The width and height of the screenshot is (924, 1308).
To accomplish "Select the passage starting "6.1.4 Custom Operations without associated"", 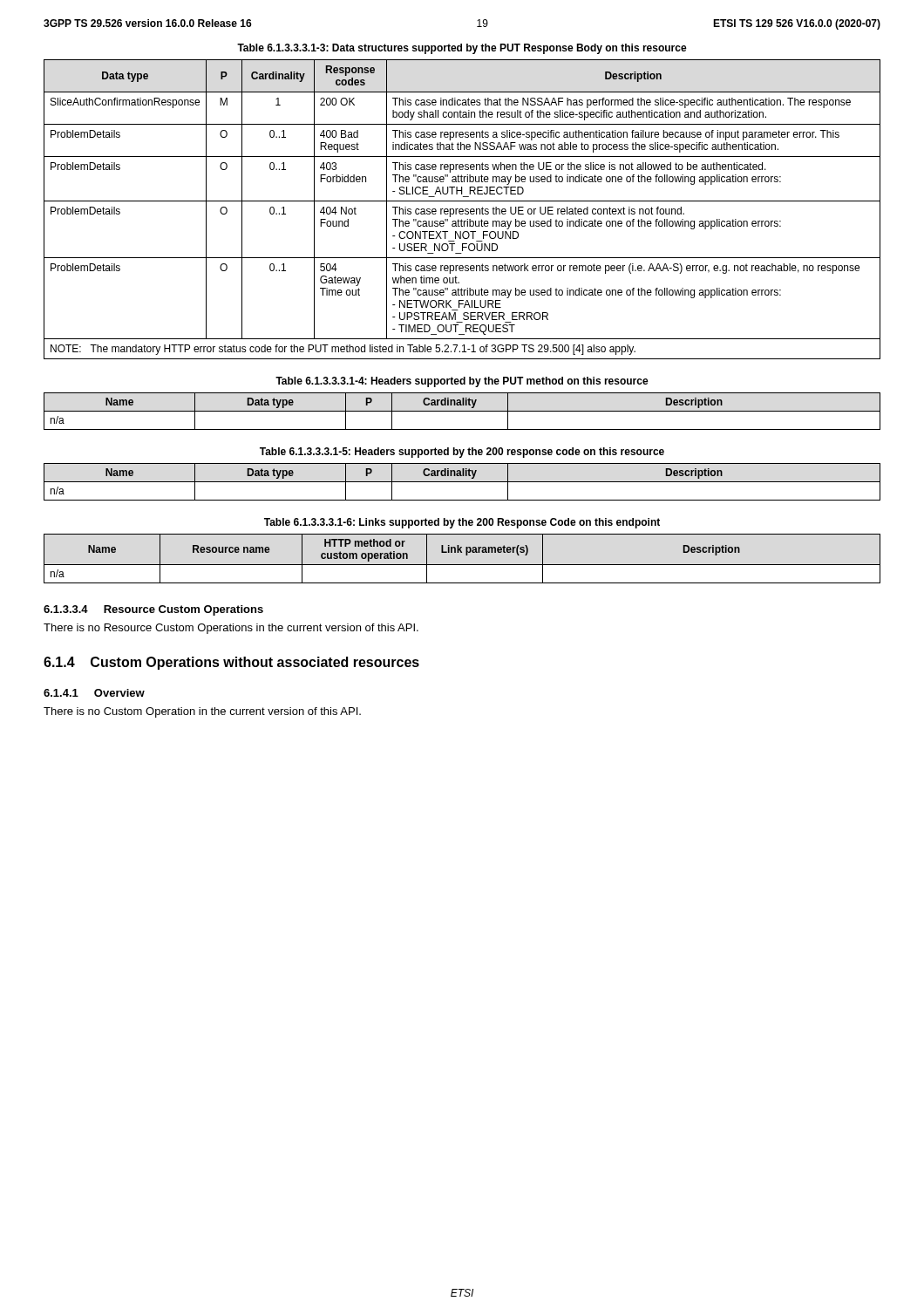I will coord(232,662).
